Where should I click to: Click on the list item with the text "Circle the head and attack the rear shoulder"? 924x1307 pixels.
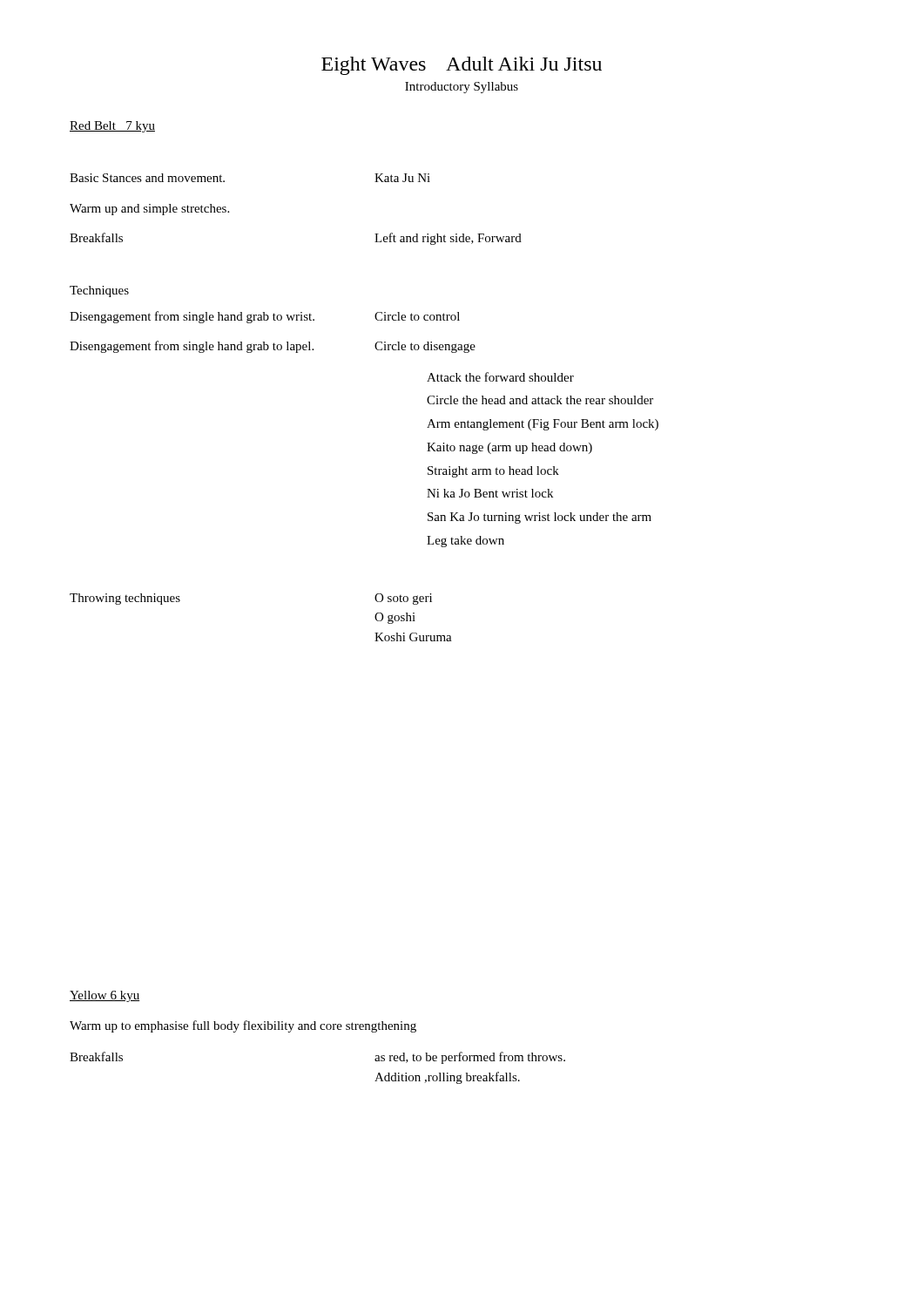tap(540, 400)
